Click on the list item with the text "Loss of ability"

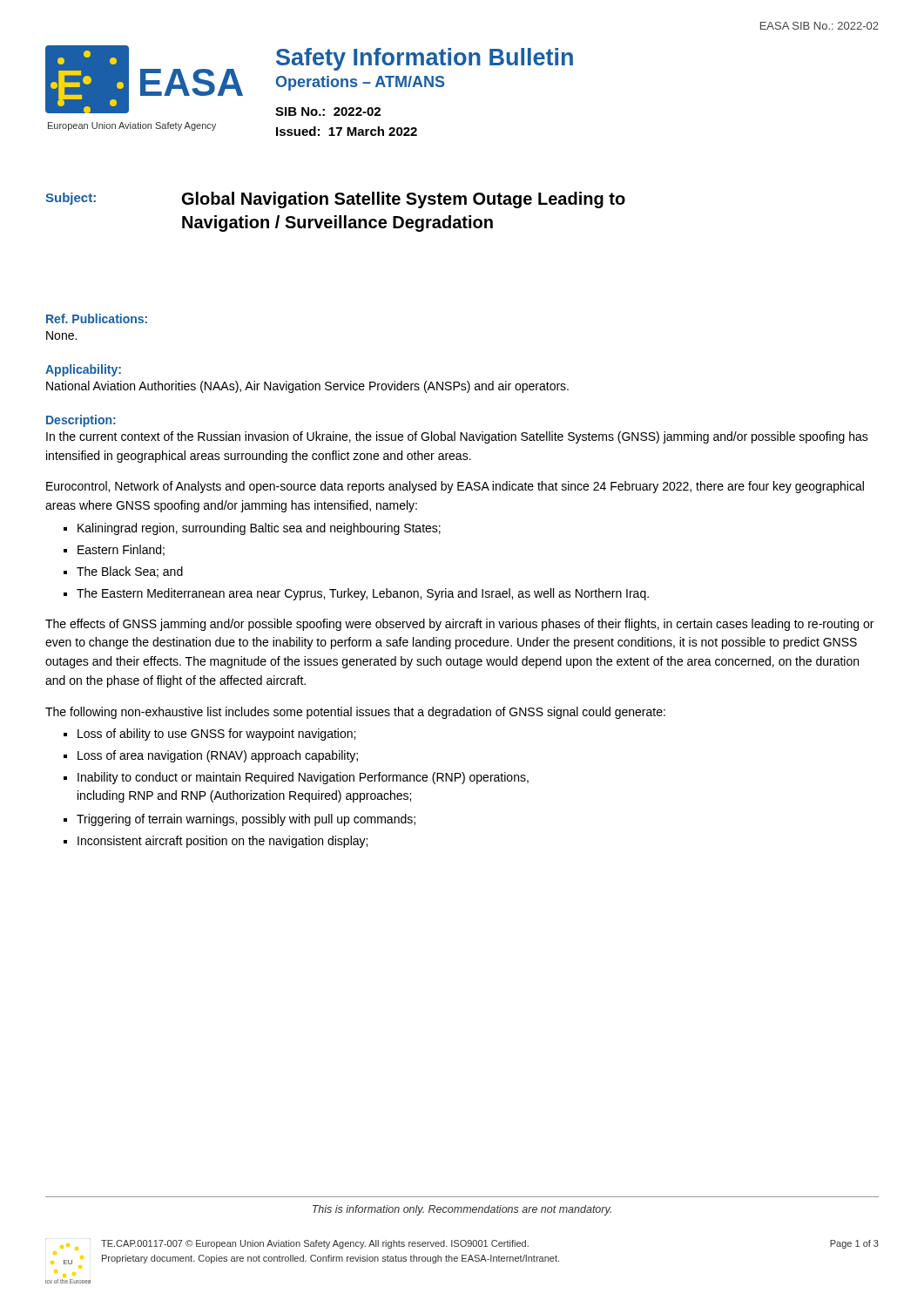pyautogui.click(x=217, y=734)
